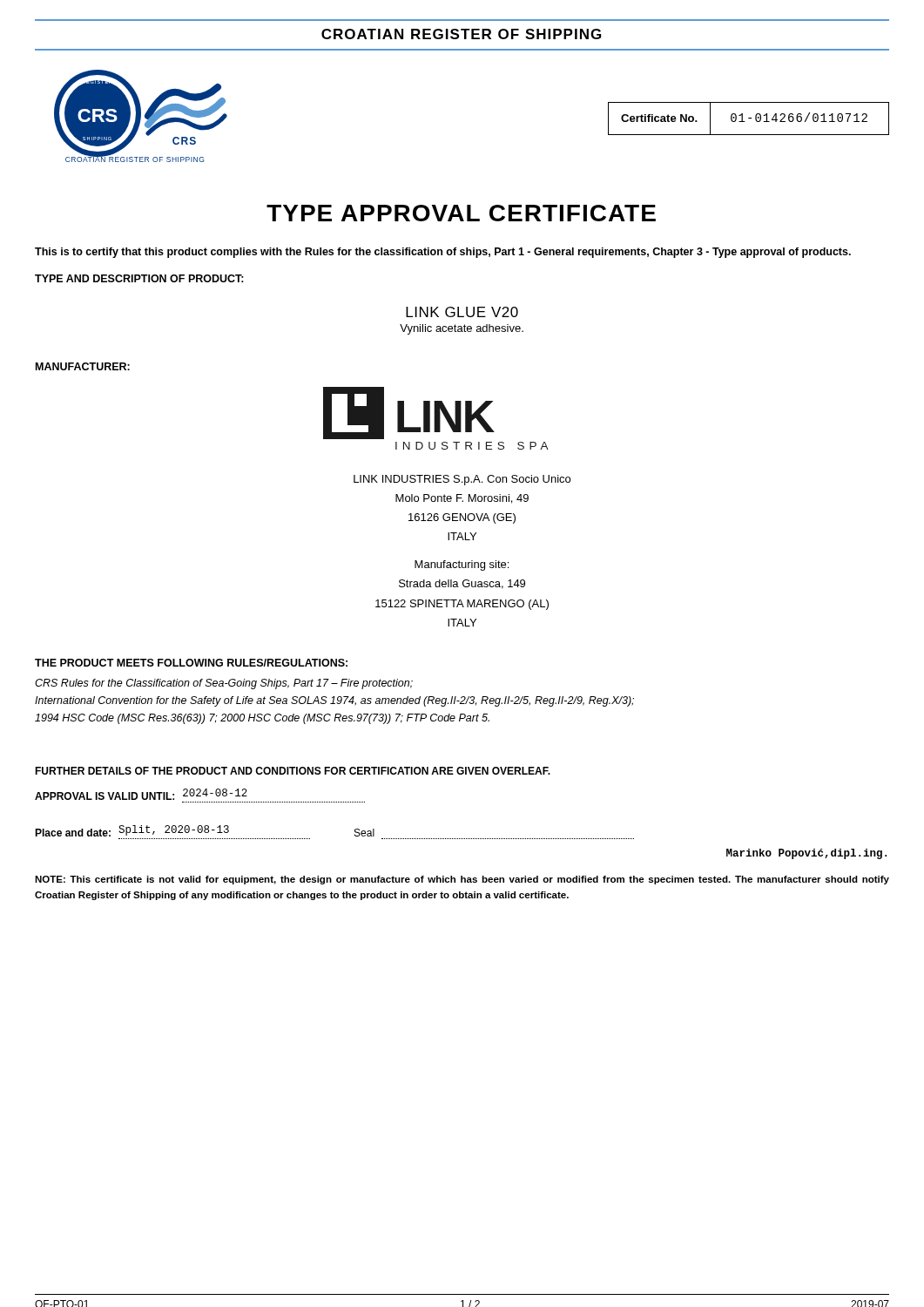Locate the block of text that opens with "FURTHER DETAILS OF THE PRODUCT"
The height and width of the screenshot is (1307, 924).
pos(293,771)
